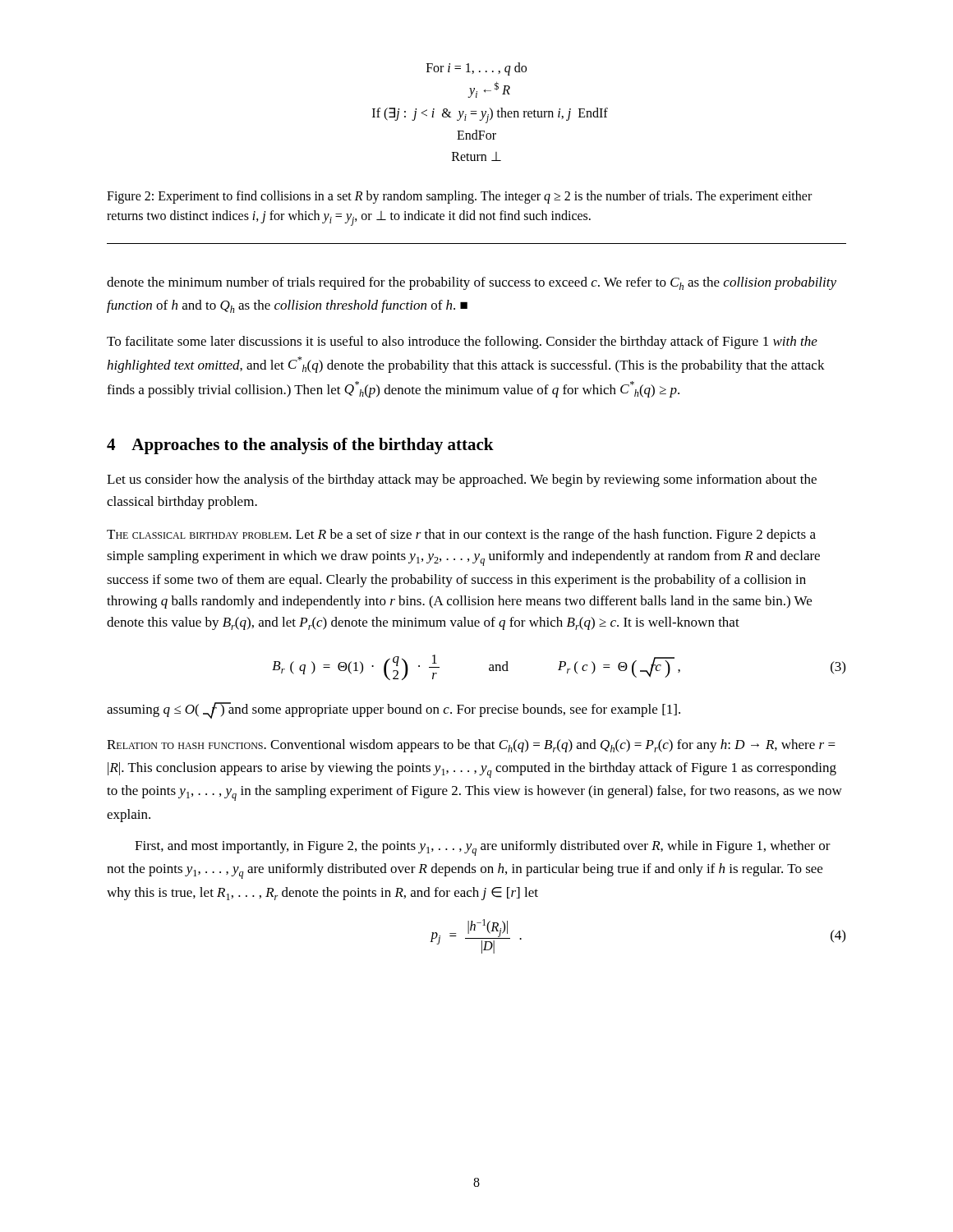
Task: Point to the block starting "4 Approaches to the analysis"
Action: coord(300,444)
